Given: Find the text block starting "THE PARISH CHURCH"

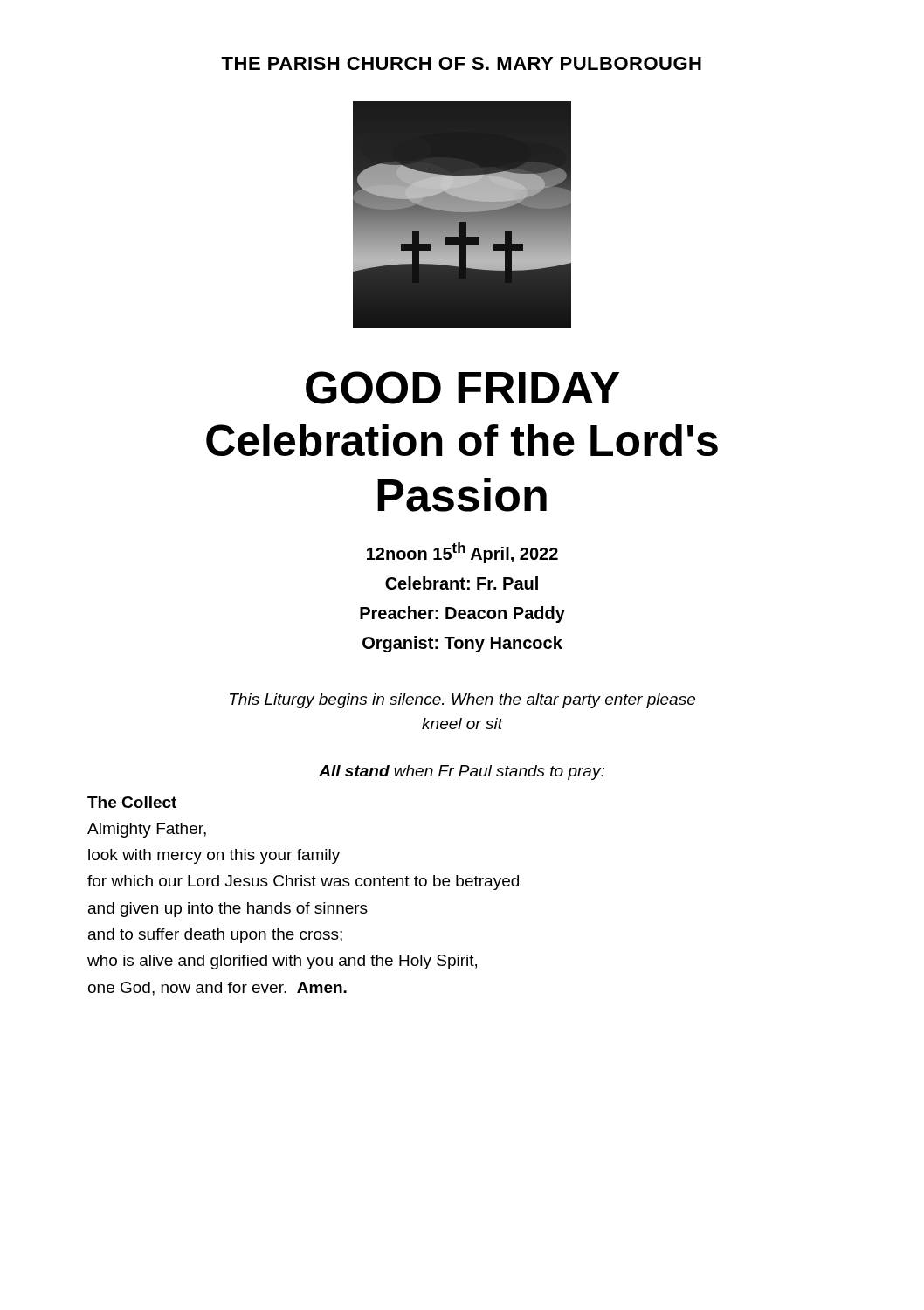Looking at the screenshot, I should coord(462,63).
